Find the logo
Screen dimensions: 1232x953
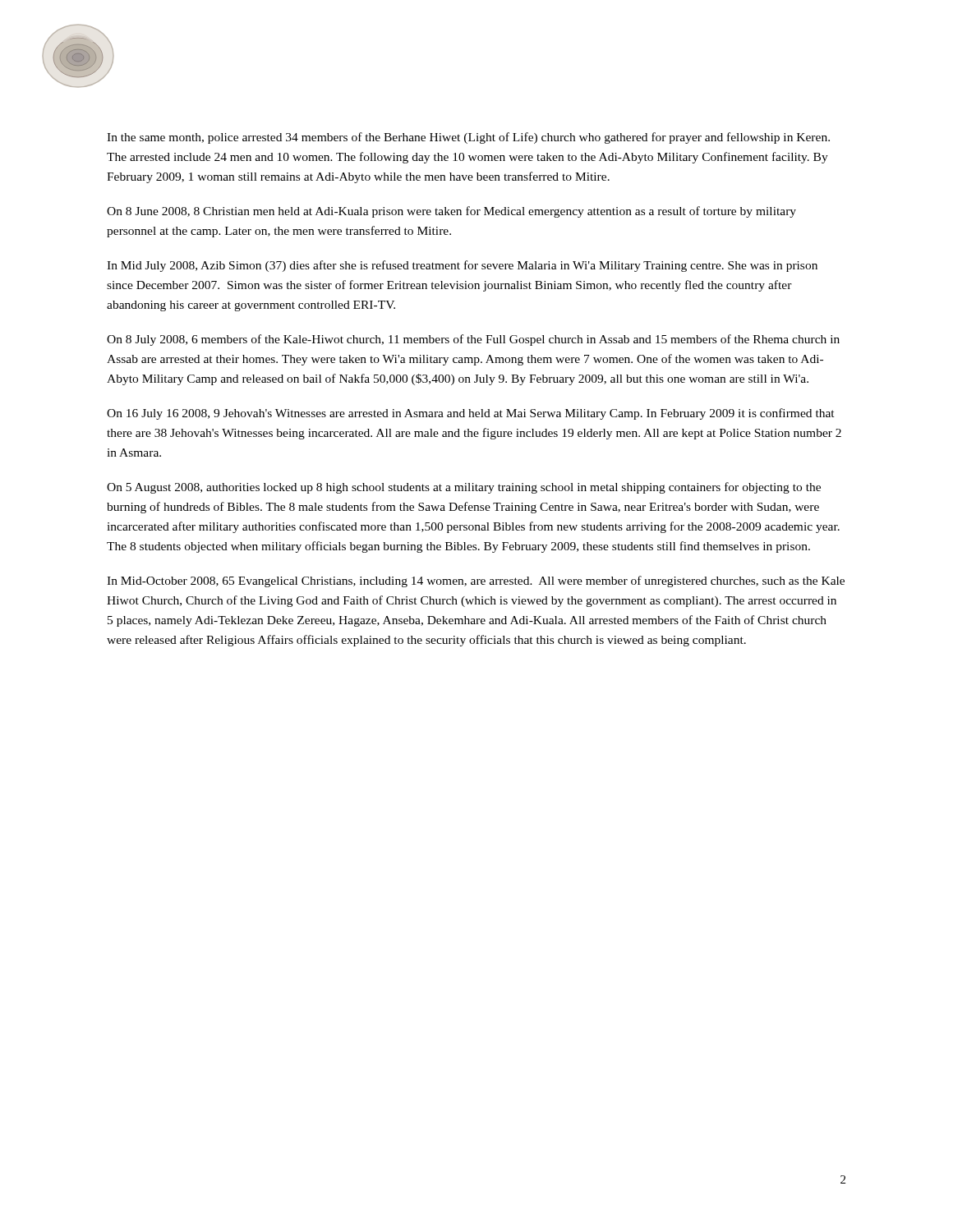pos(78,56)
